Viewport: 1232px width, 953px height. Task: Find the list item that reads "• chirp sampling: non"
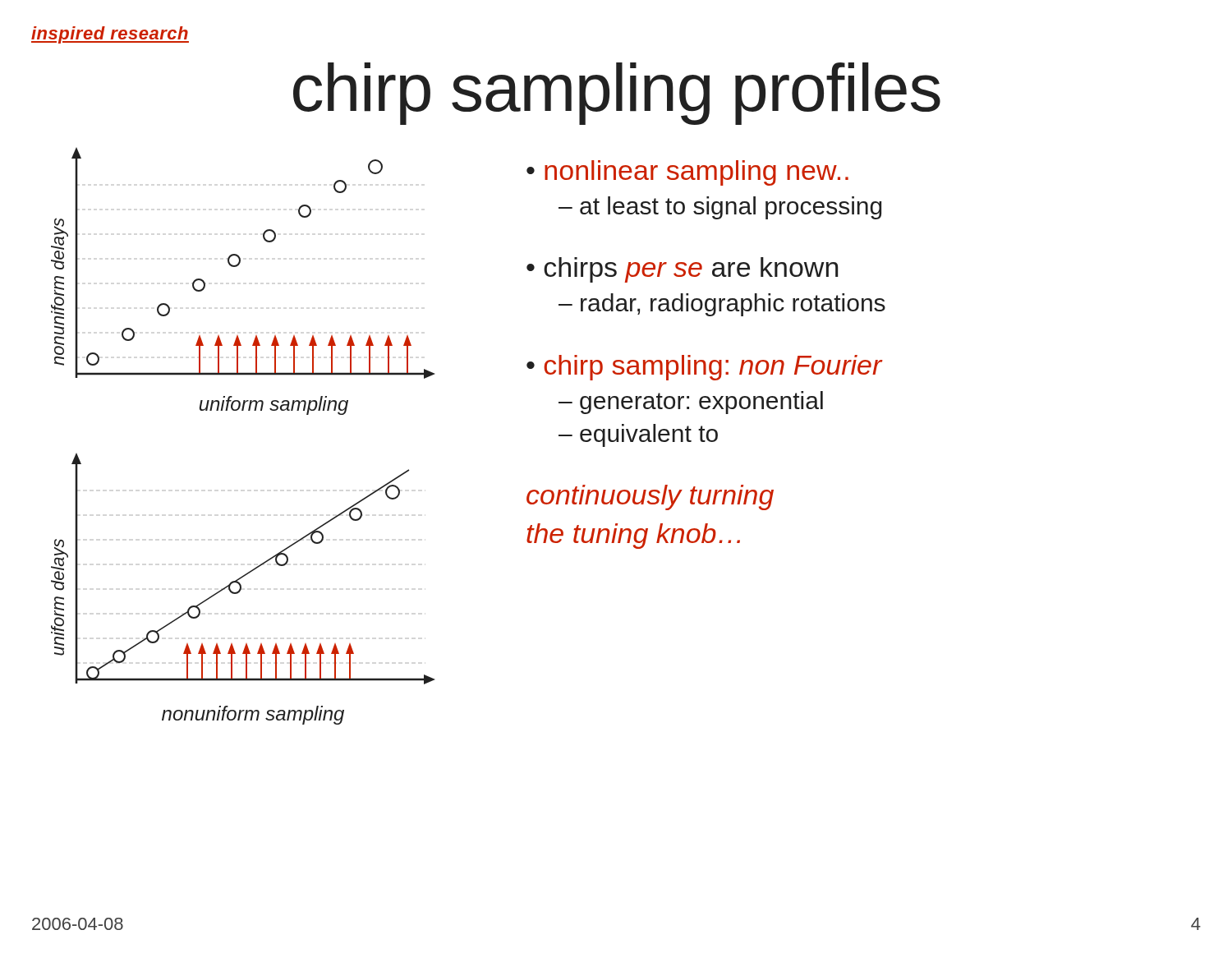point(705,368)
